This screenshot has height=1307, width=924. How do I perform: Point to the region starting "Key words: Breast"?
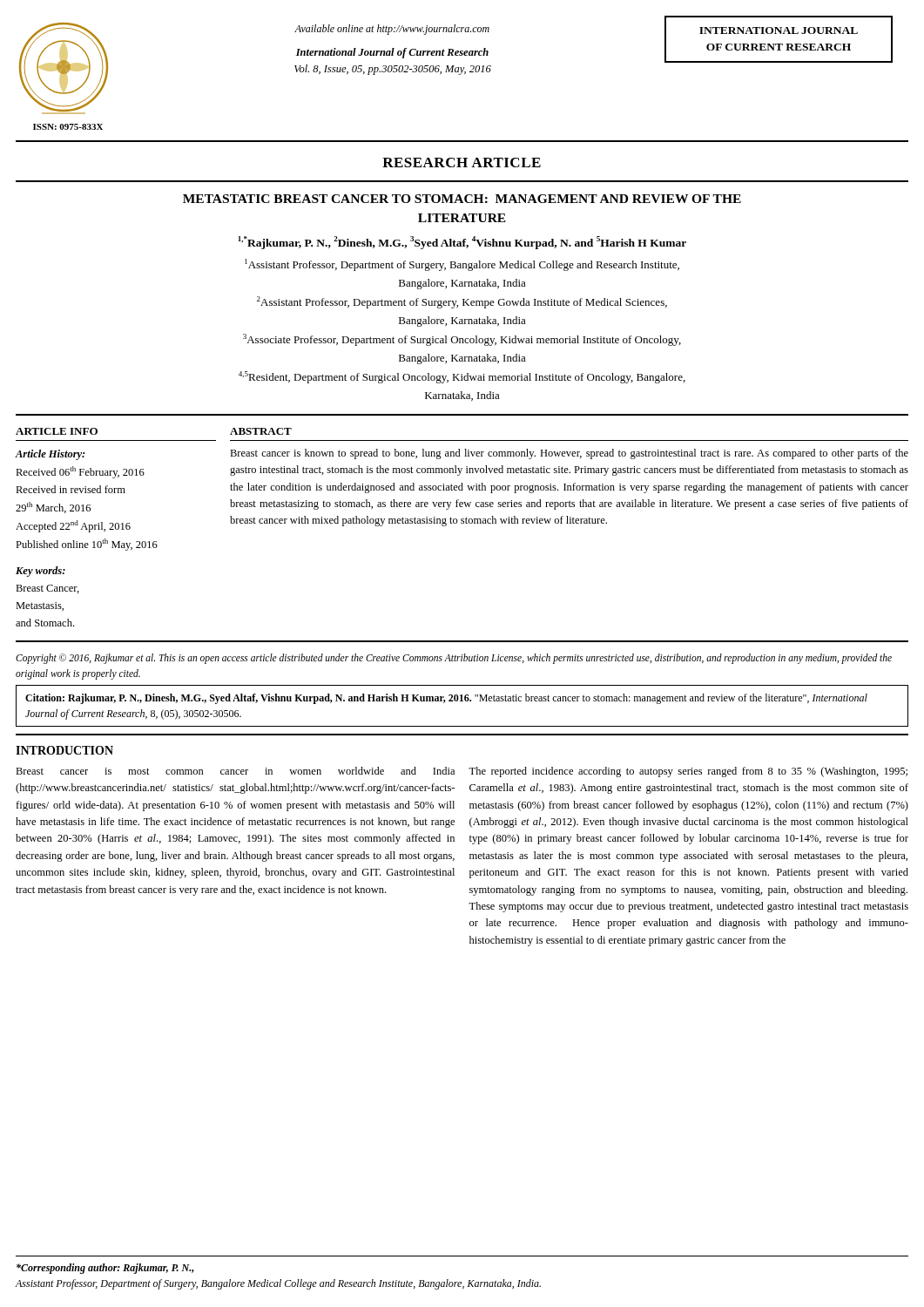pyautogui.click(x=40, y=572)
